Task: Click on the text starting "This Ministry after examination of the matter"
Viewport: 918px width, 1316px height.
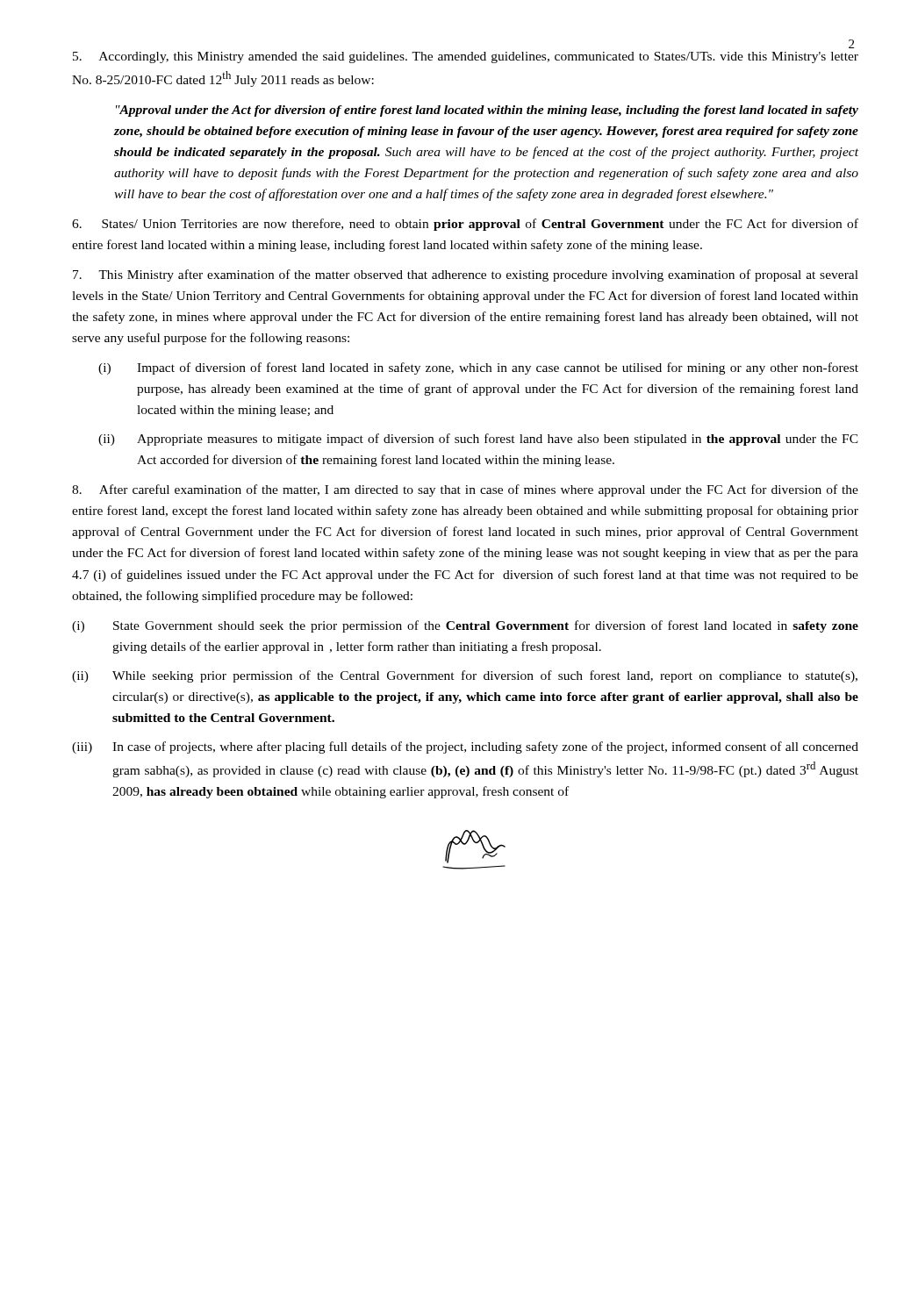Action: 465,306
